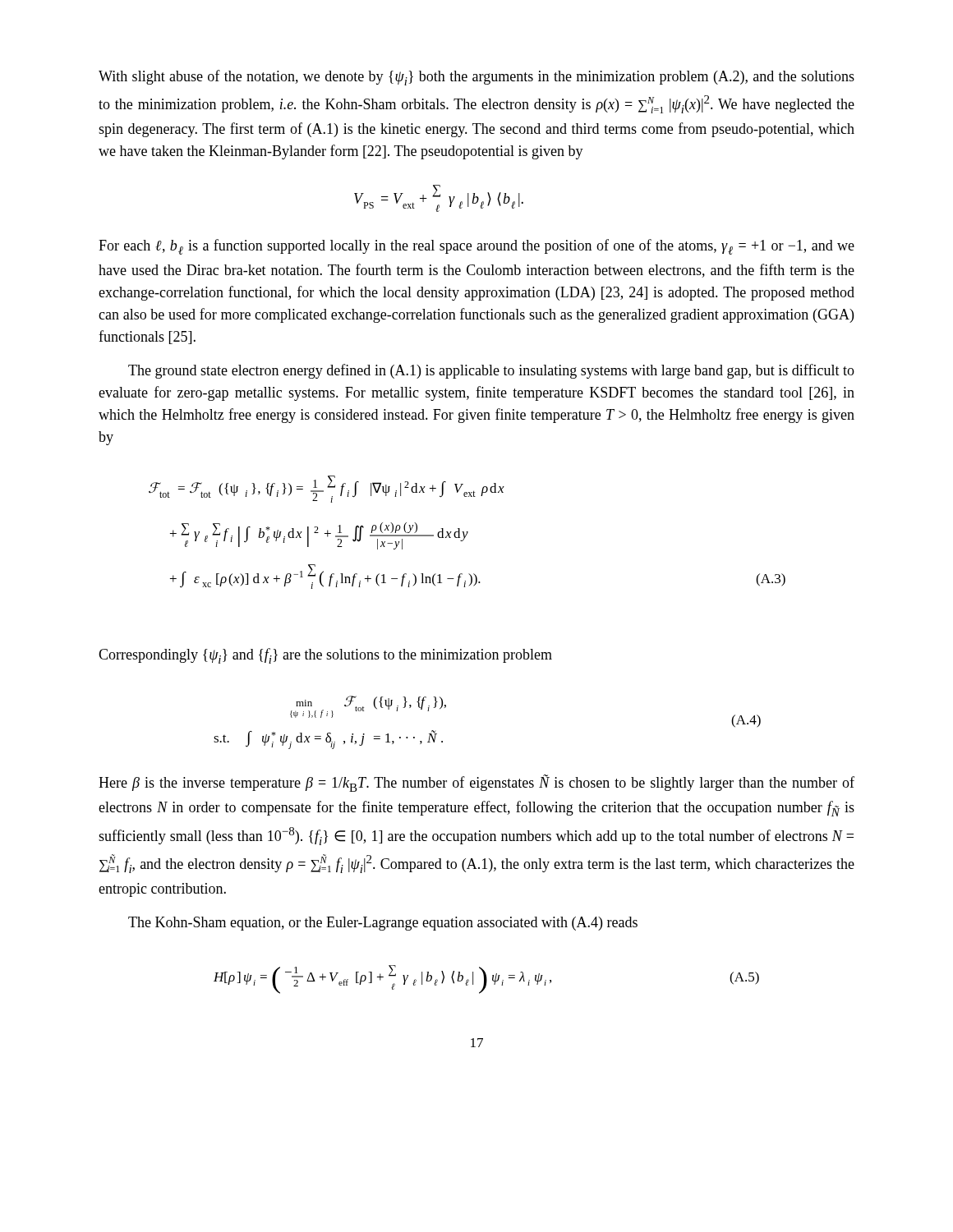Locate the formula that opens with "min {ψ i },{"

point(377,709)
